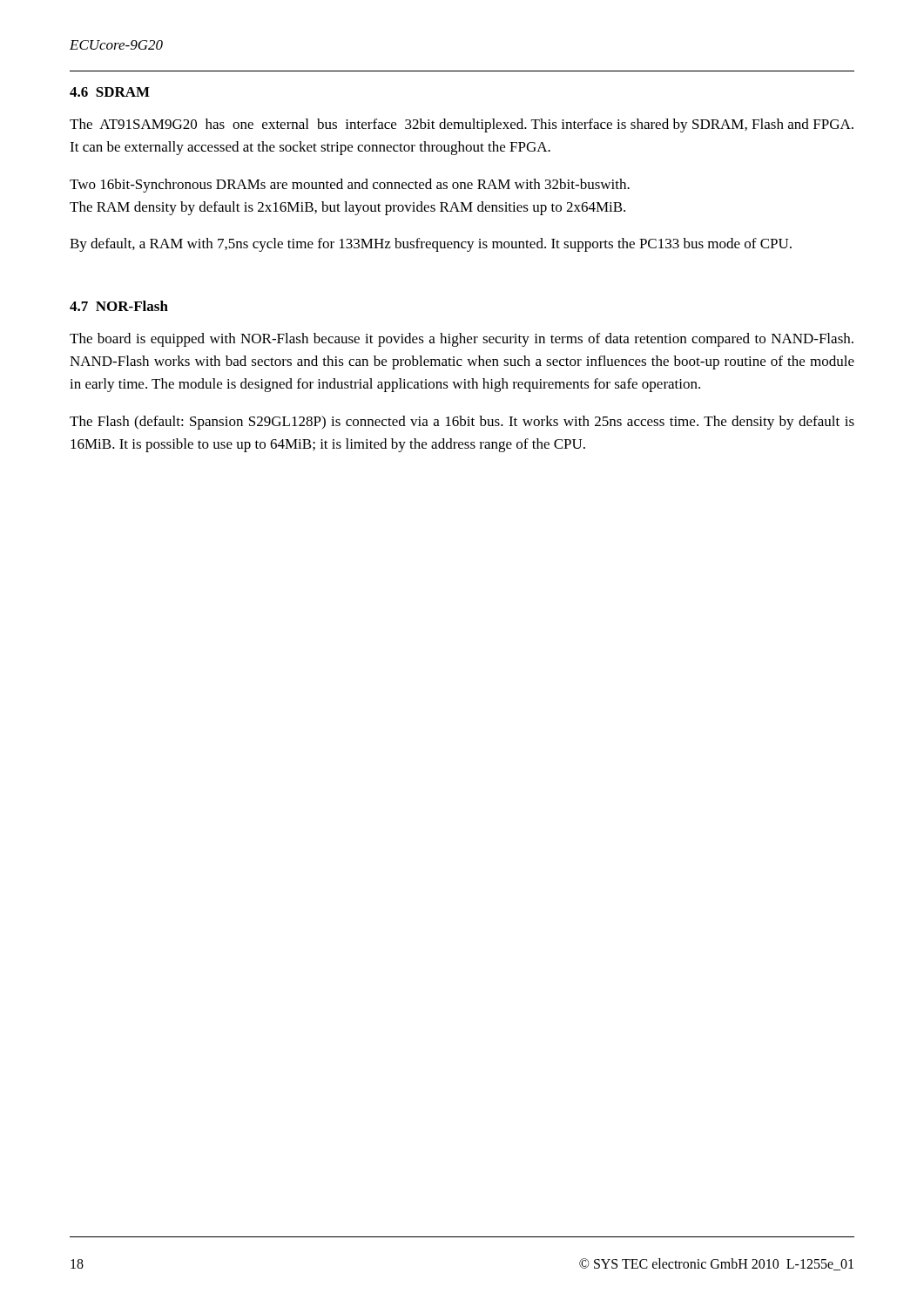
Task: Find the block on this page that starts "The board is equipped"
Action: tap(462, 361)
